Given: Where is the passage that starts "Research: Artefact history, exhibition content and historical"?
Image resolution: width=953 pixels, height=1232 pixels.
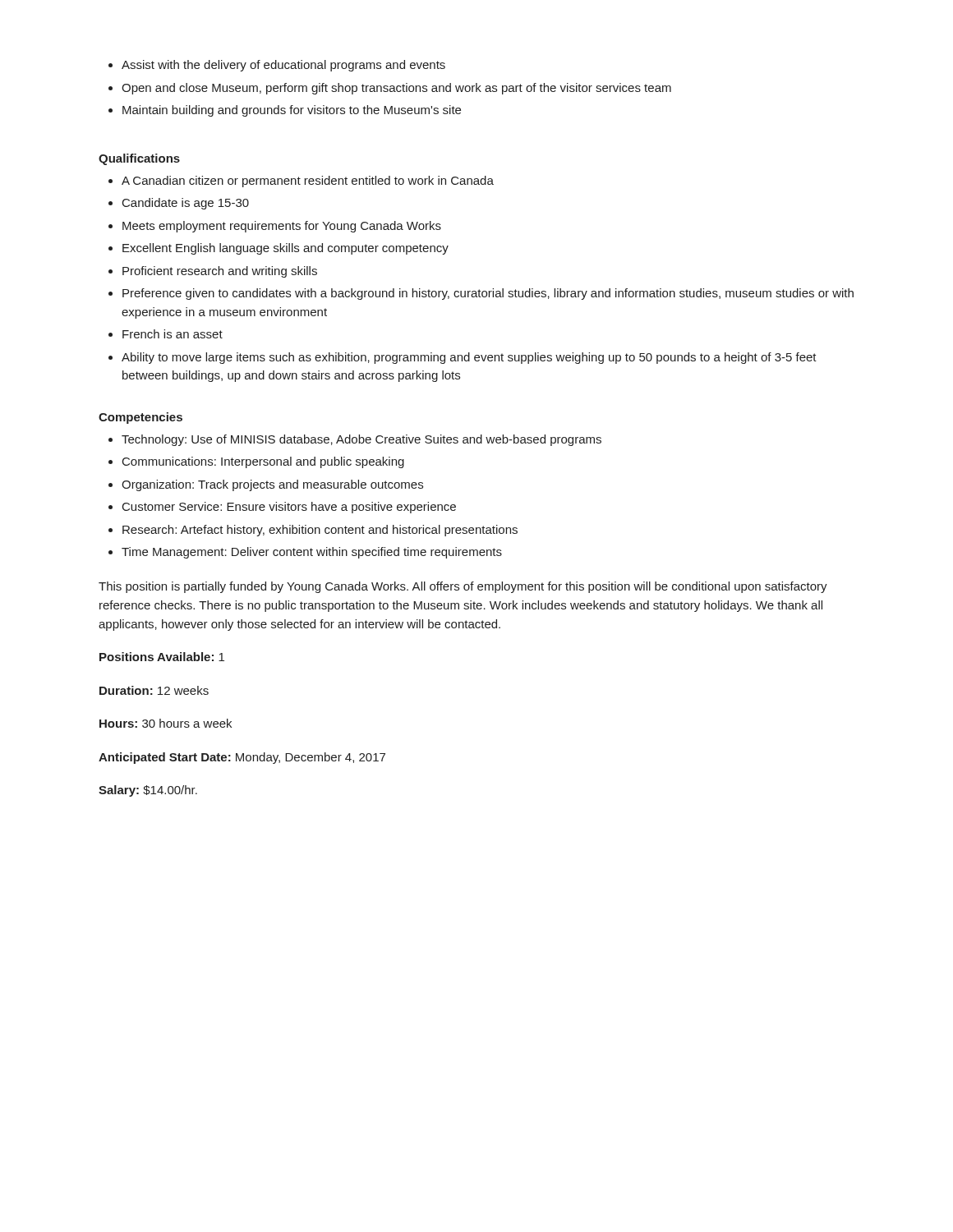Looking at the screenshot, I should [x=488, y=530].
